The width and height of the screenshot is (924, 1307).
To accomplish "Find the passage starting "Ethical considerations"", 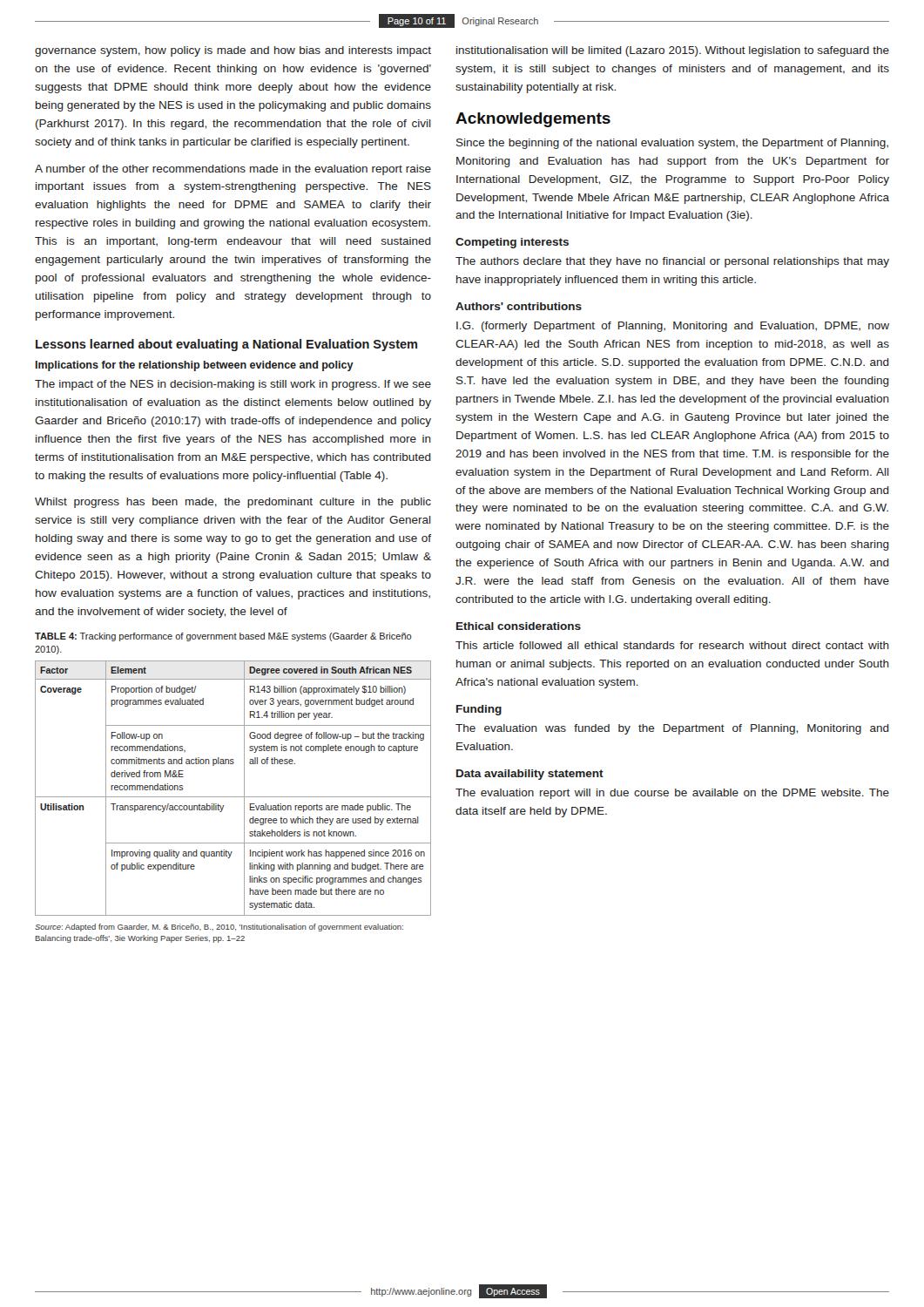I will tap(518, 626).
